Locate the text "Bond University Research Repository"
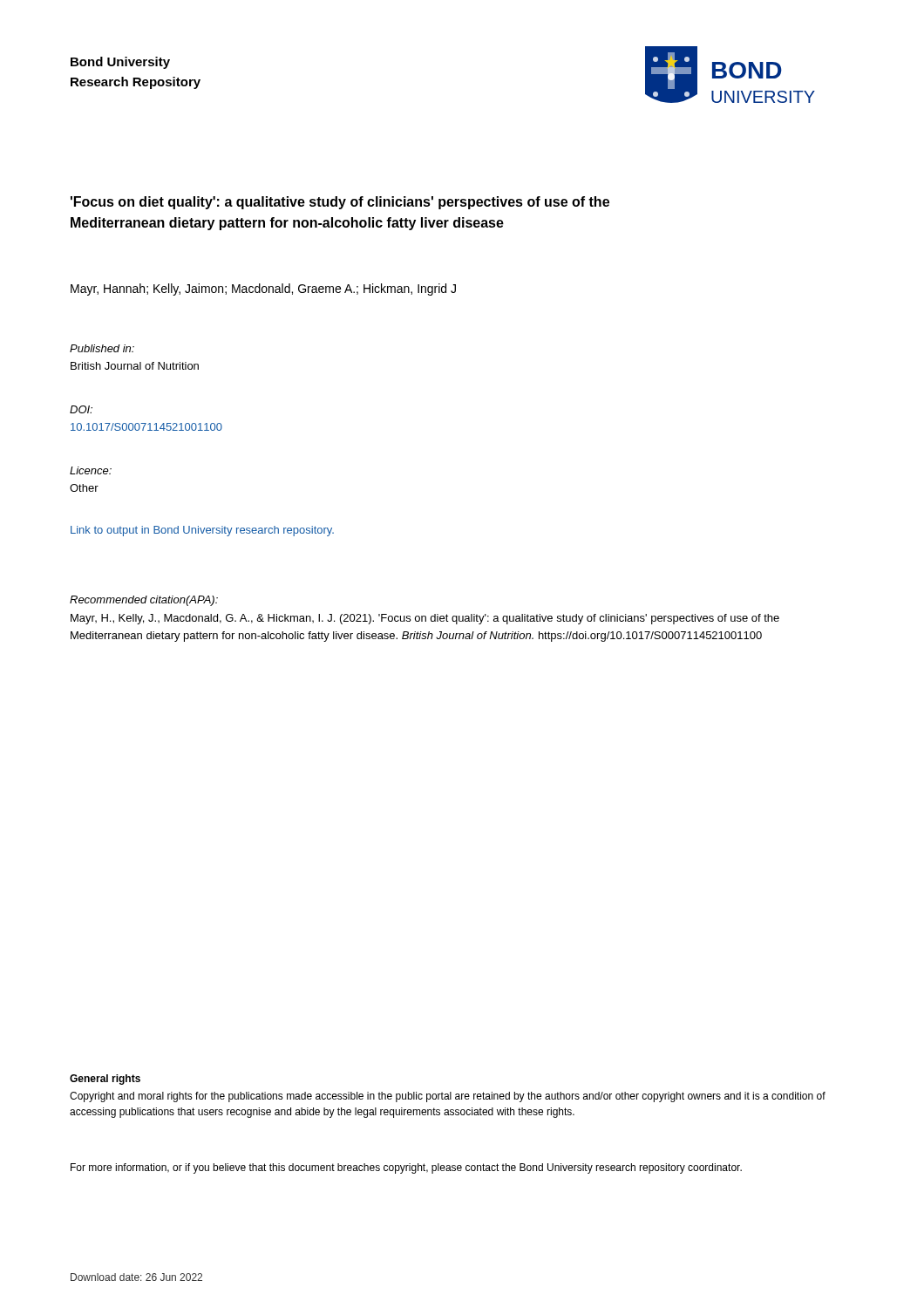Image resolution: width=924 pixels, height=1308 pixels. point(135,72)
